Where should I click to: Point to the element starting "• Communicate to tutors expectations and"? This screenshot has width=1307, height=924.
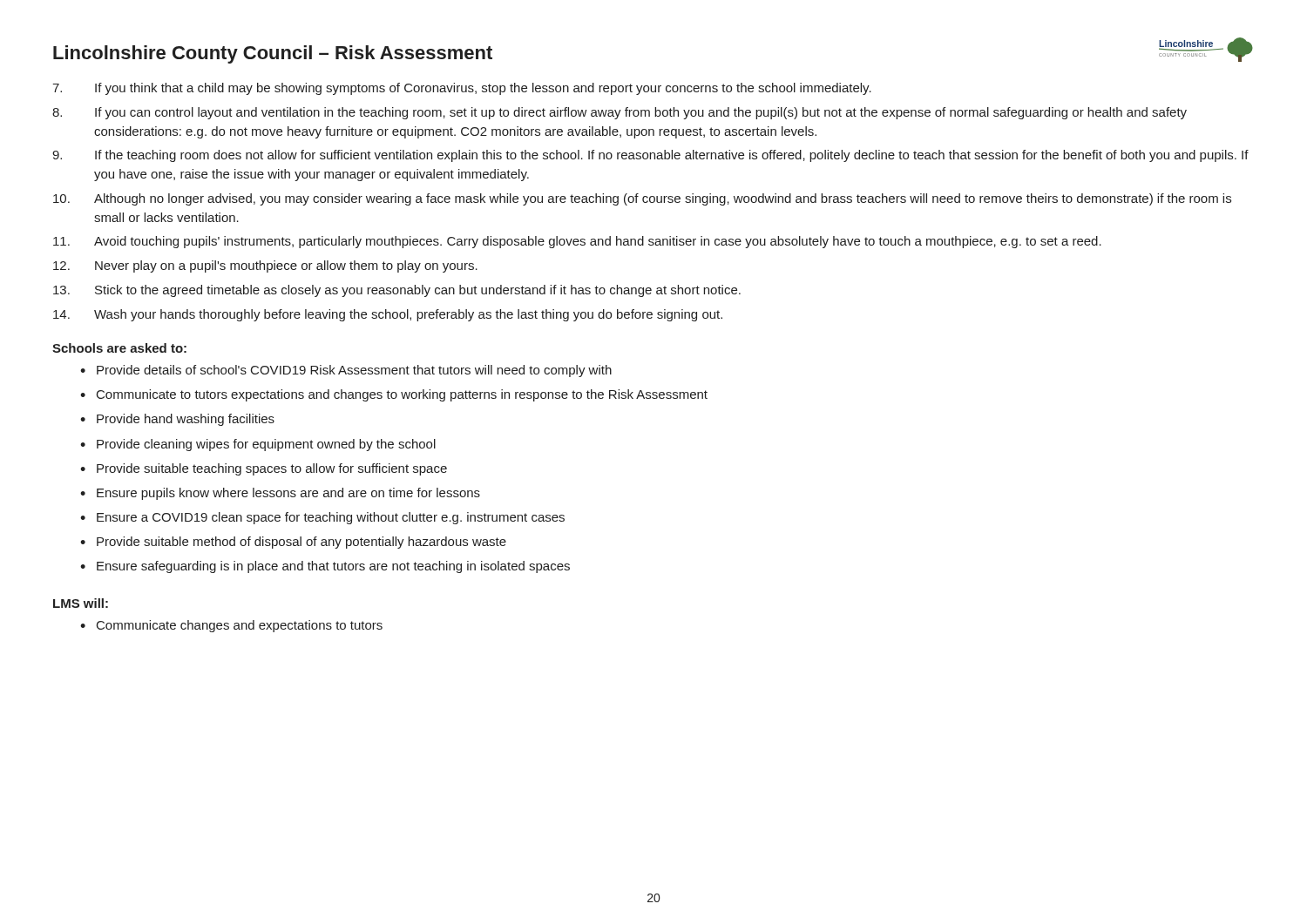coord(667,396)
